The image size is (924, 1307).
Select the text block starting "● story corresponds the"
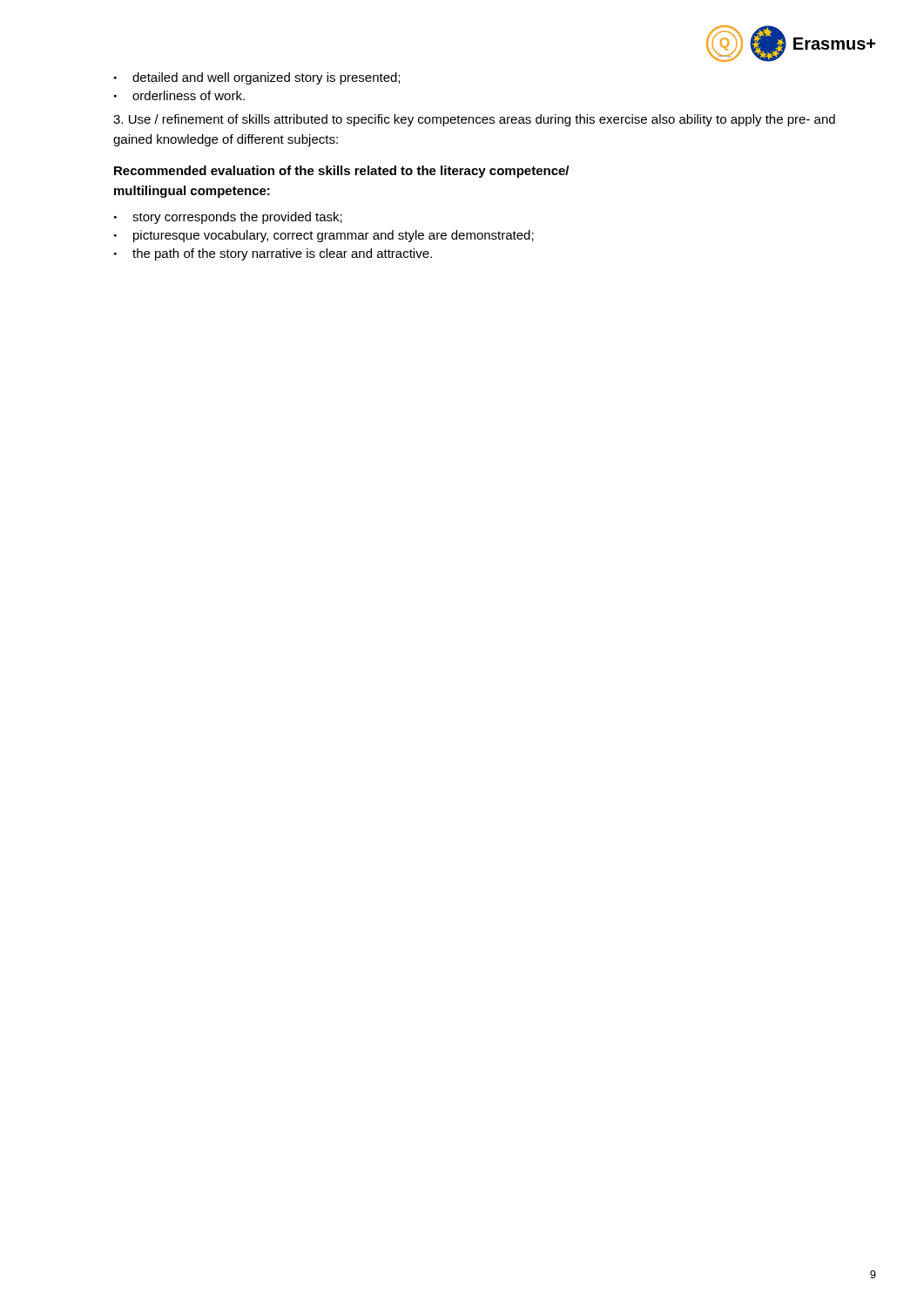(228, 217)
